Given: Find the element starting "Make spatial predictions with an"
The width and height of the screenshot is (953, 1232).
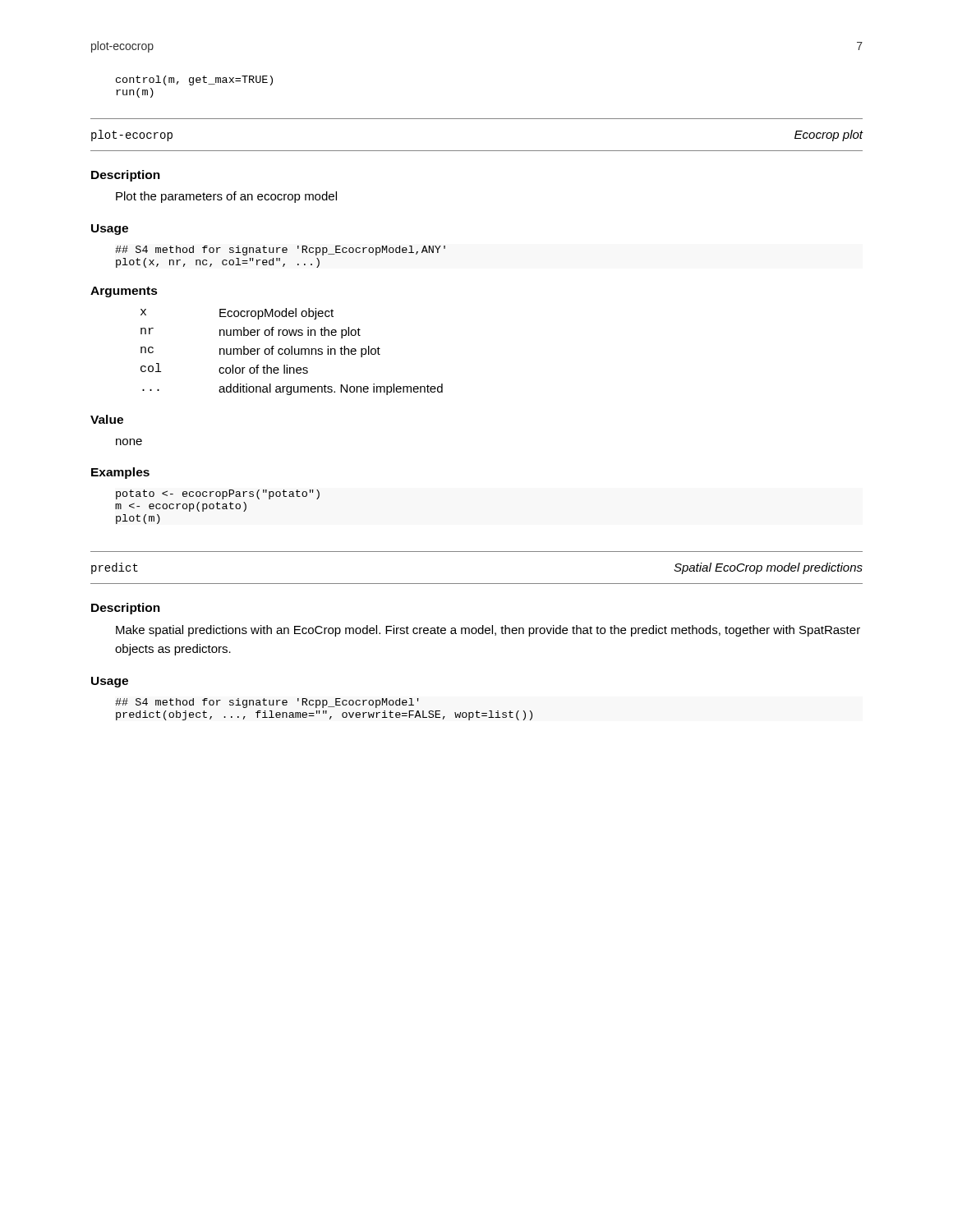Looking at the screenshot, I should click(x=488, y=639).
